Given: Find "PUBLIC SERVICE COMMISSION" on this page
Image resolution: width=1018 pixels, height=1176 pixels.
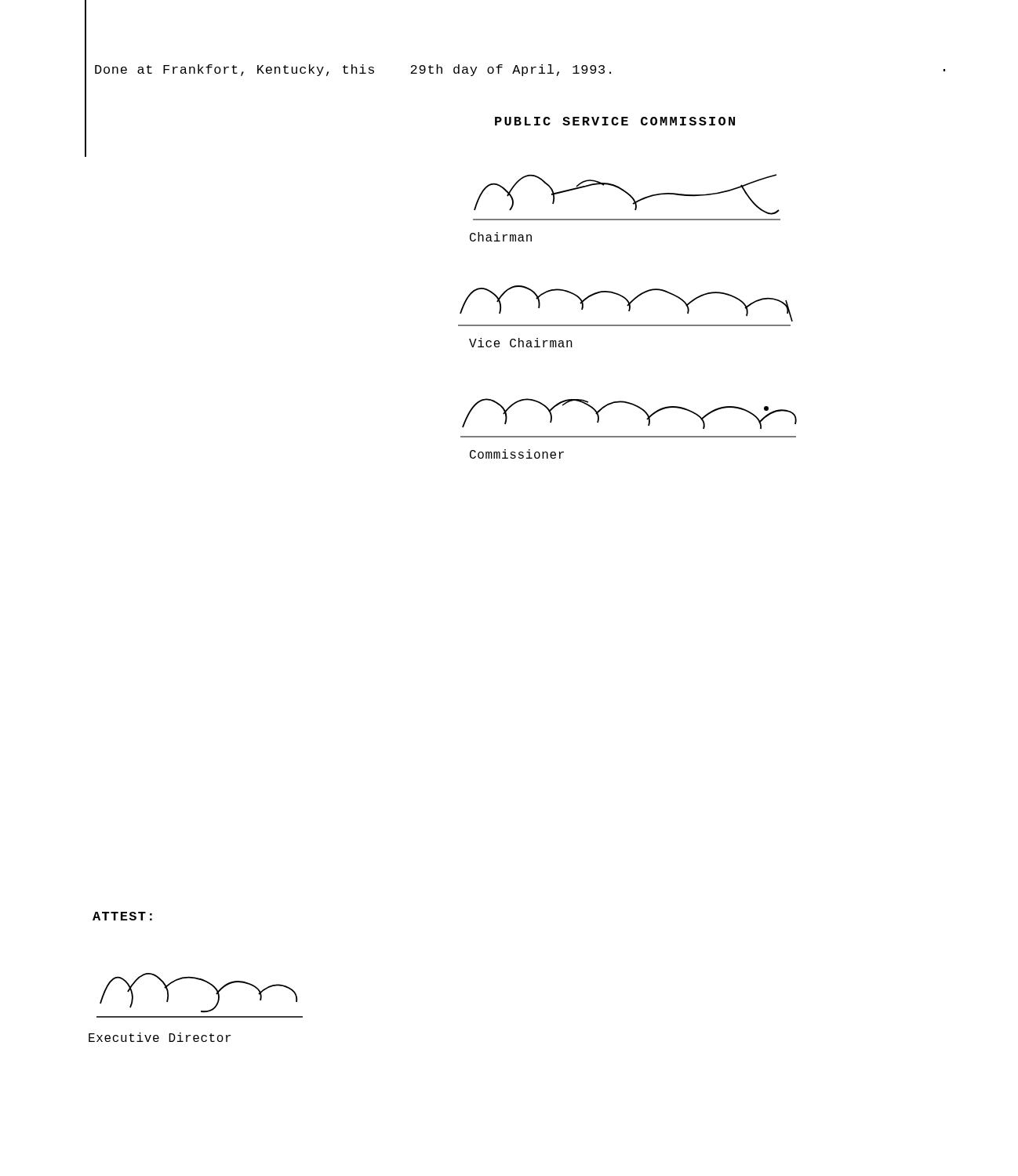Looking at the screenshot, I should pos(616,122).
